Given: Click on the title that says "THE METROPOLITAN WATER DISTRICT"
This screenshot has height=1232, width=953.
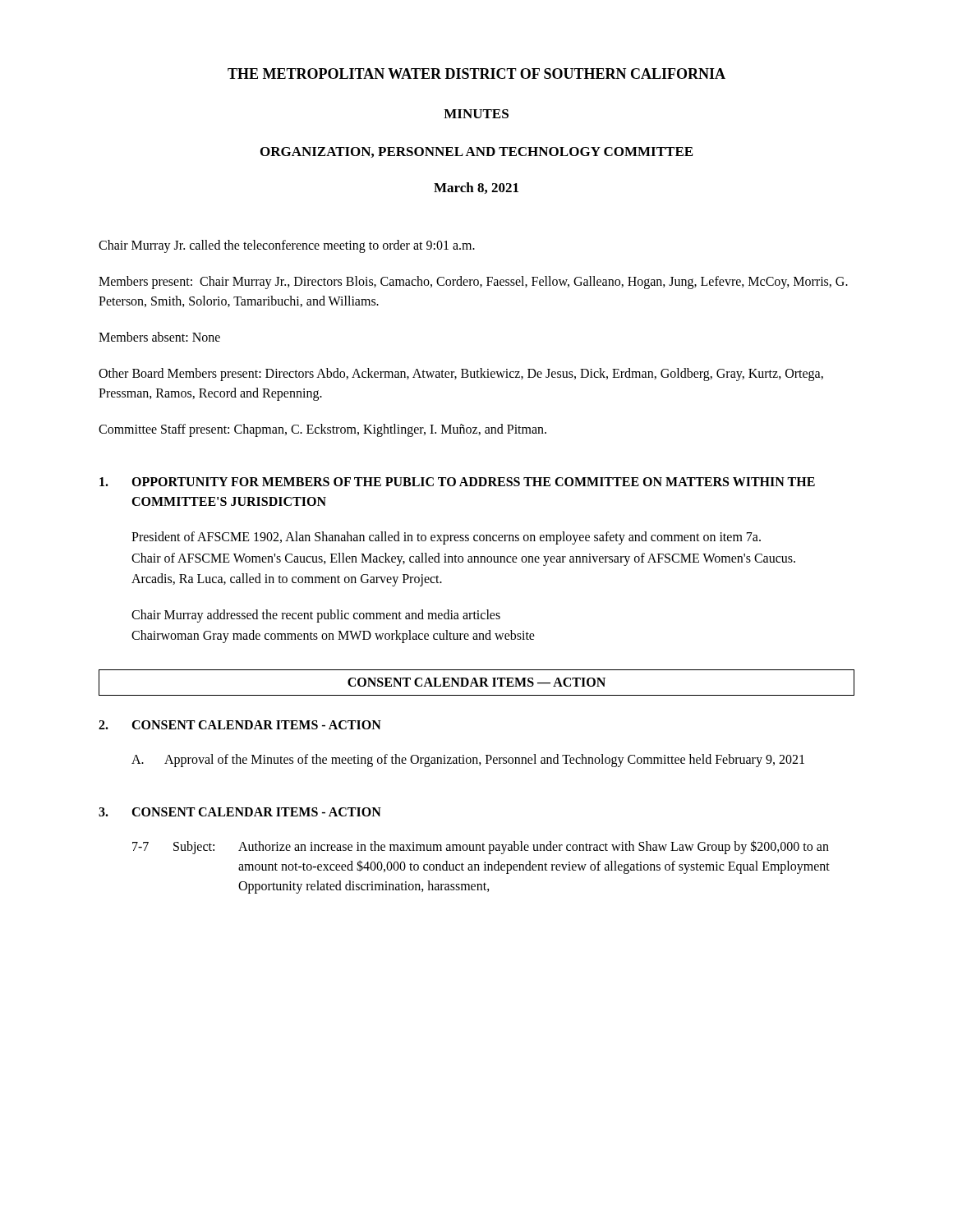Looking at the screenshot, I should pyautogui.click(x=476, y=74).
